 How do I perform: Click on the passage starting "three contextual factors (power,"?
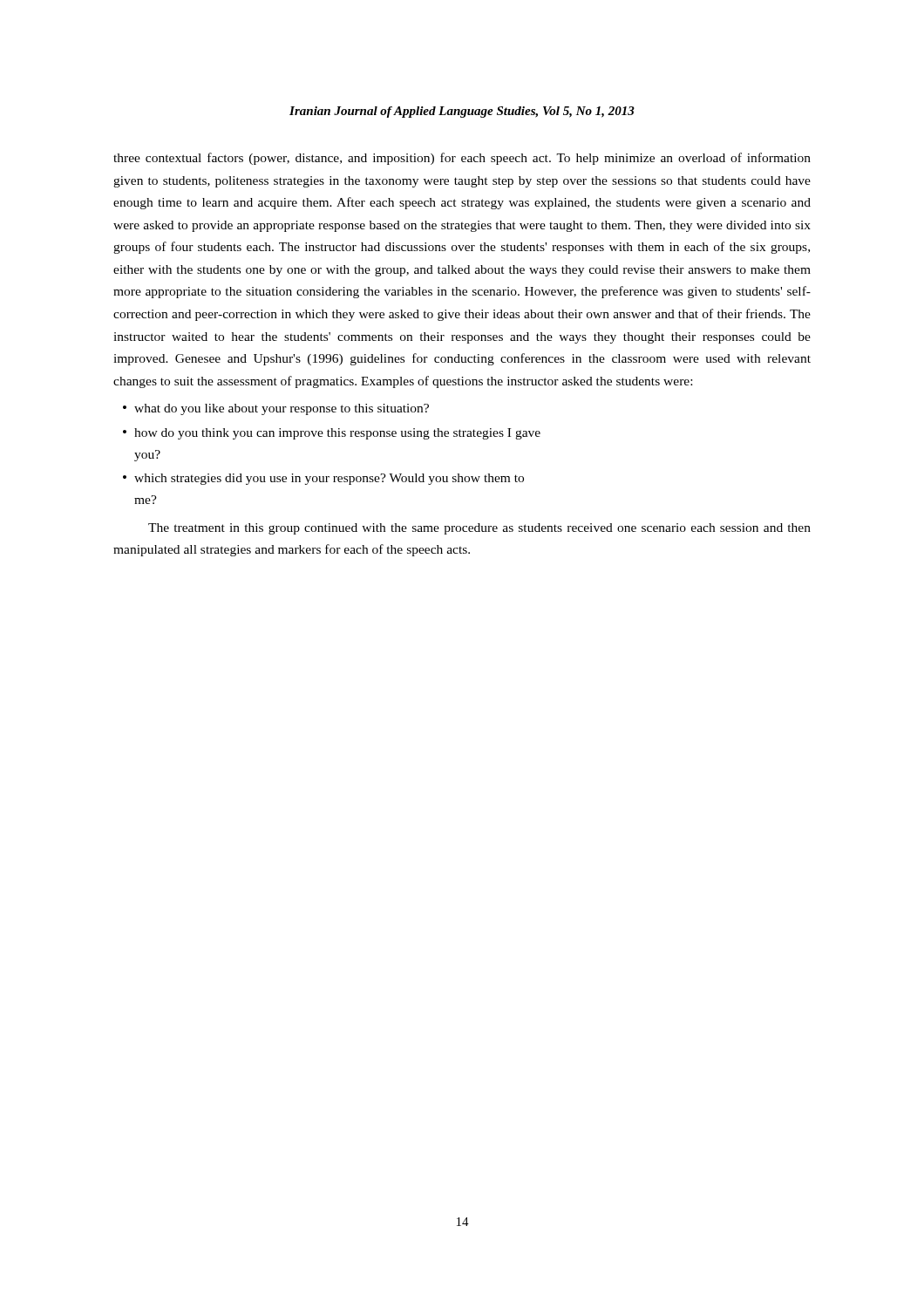[x=462, y=269]
